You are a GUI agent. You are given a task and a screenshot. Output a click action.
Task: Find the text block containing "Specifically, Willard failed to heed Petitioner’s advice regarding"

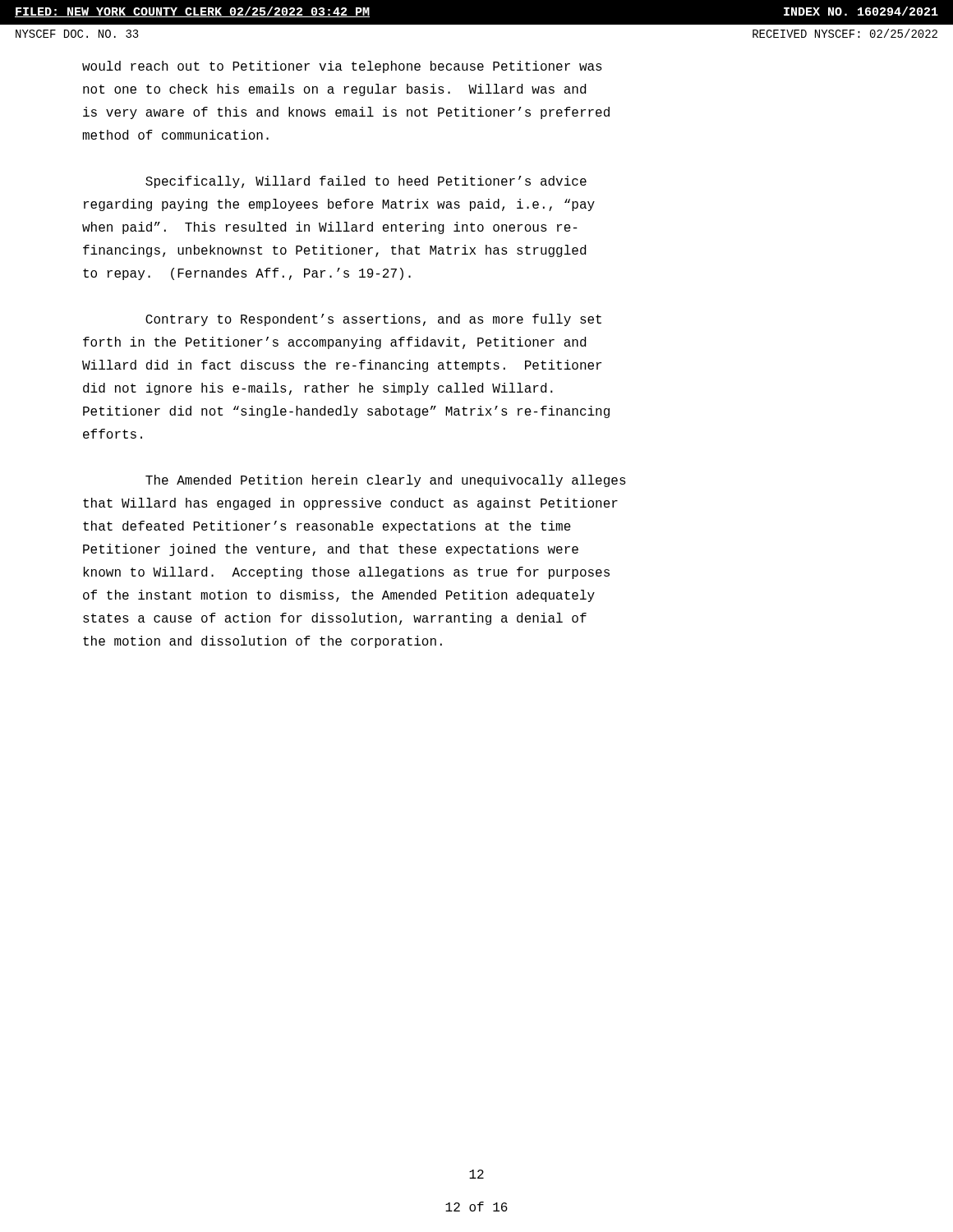(339, 228)
